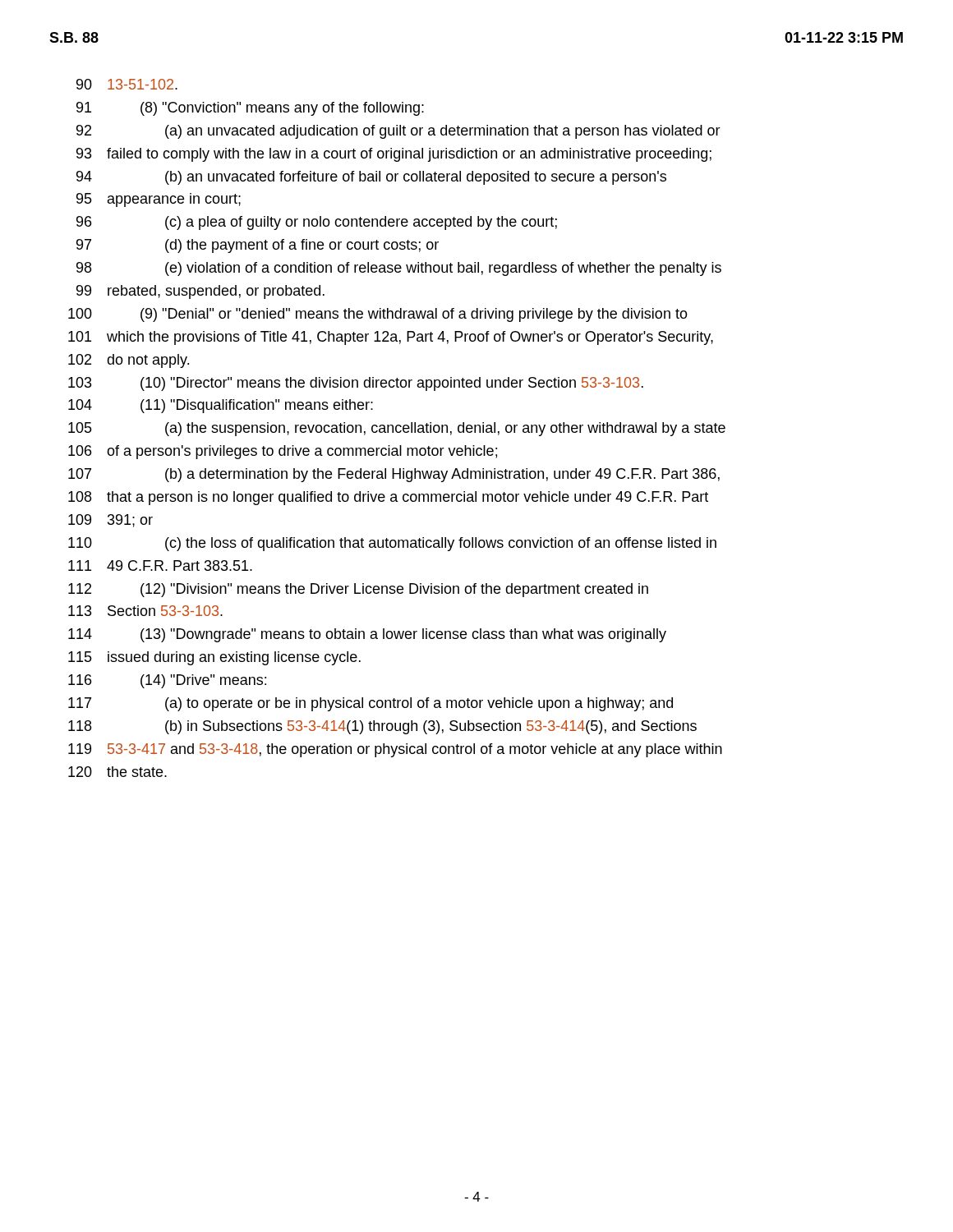Find the list item that says "118 (b) in"
Screen dimensions: 1232x953
pos(476,727)
